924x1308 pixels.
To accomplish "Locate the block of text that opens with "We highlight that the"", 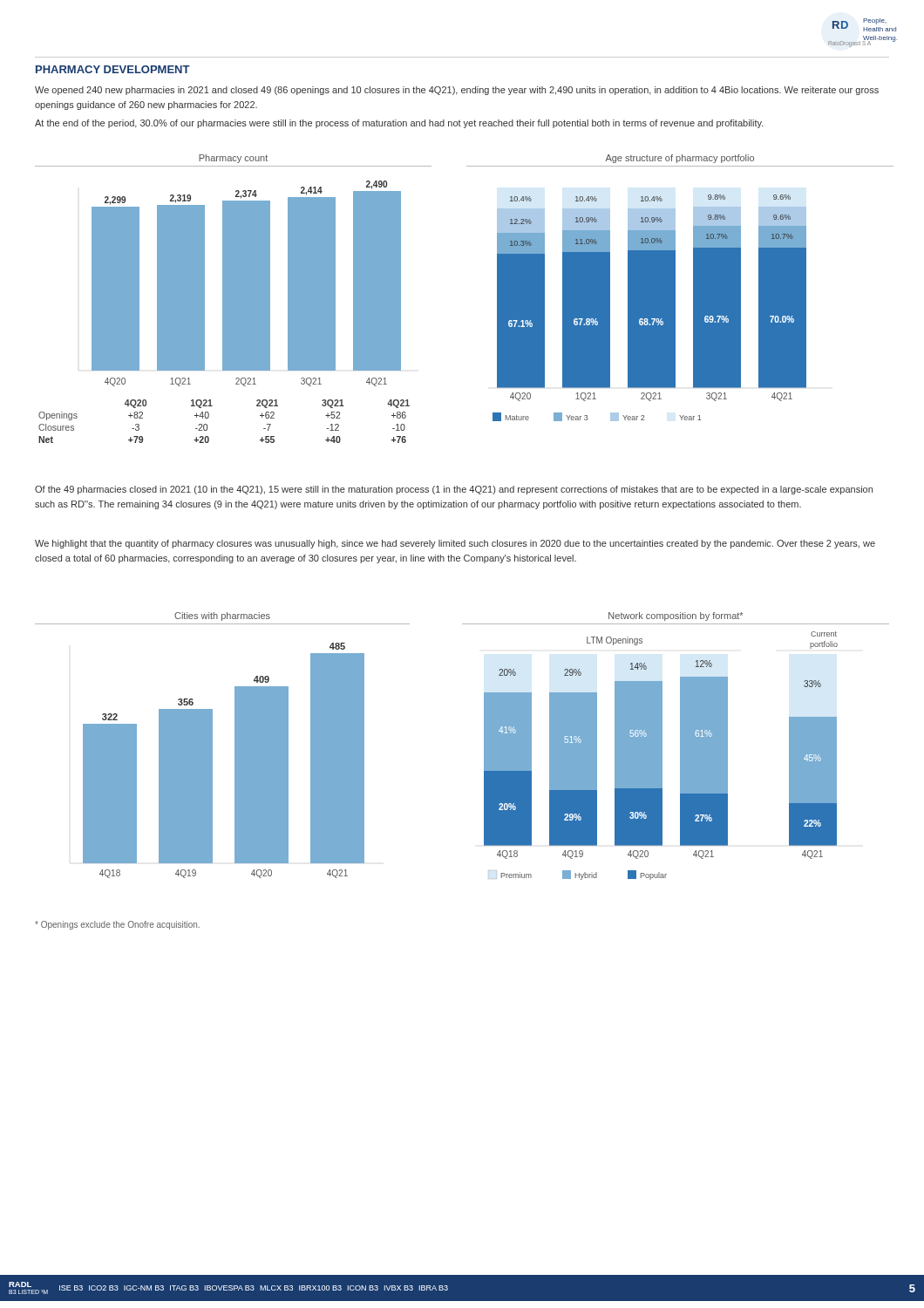I will click(455, 551).
